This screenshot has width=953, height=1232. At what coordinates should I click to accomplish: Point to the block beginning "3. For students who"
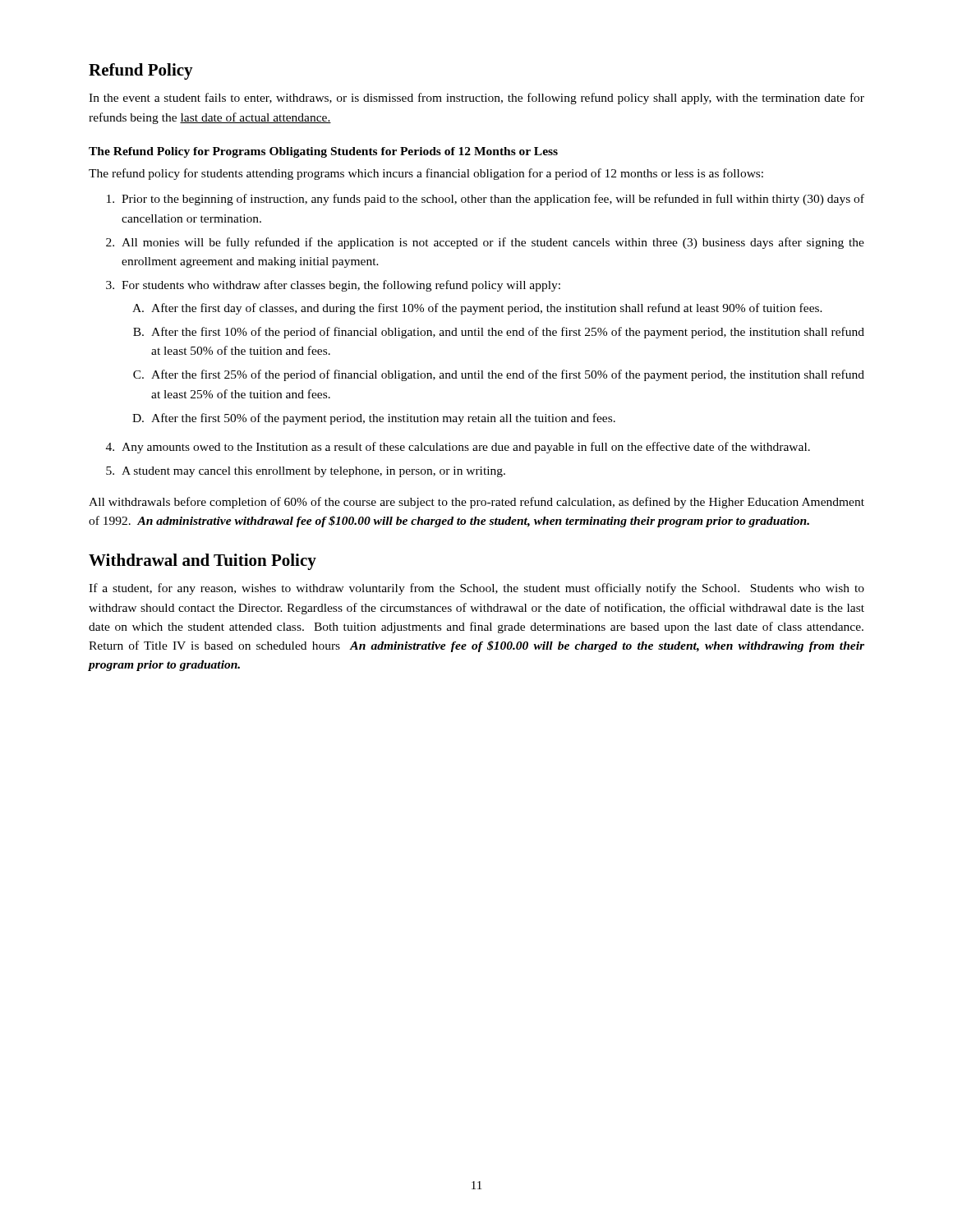pos(333,286)
